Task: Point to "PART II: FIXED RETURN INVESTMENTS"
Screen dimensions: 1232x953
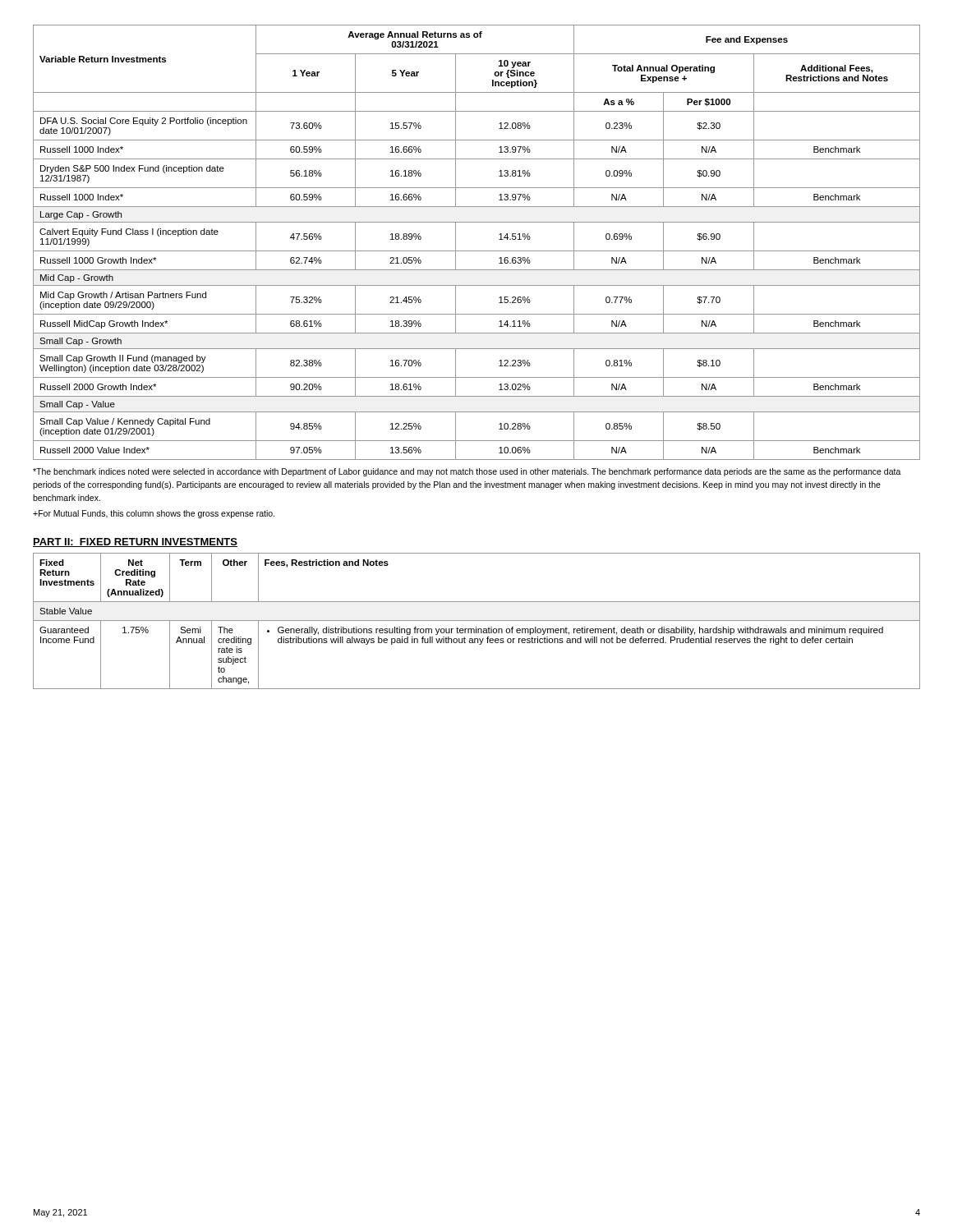Action: [x=135, y=542]
